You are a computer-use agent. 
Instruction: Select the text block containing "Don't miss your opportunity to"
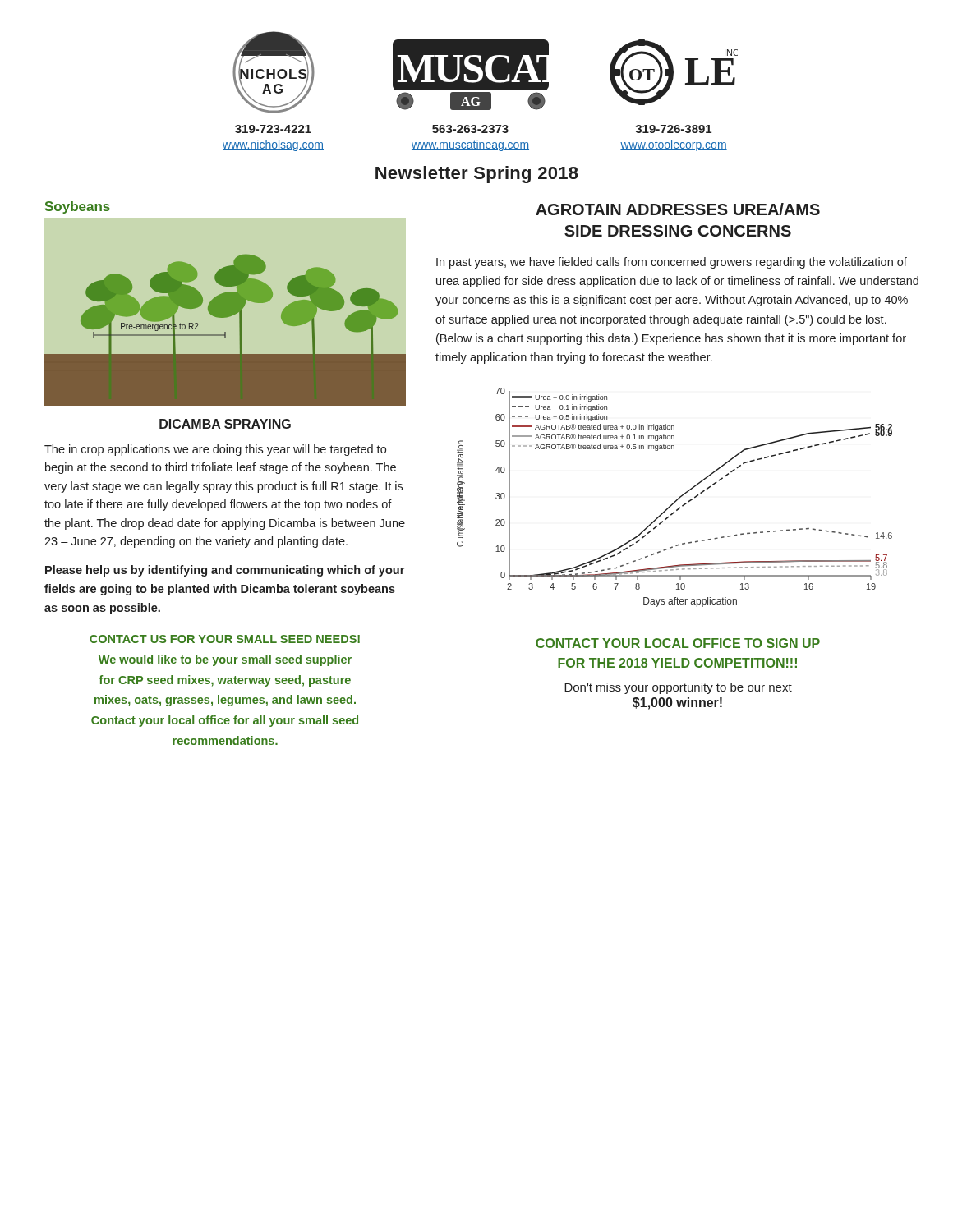tap(678, 687)
